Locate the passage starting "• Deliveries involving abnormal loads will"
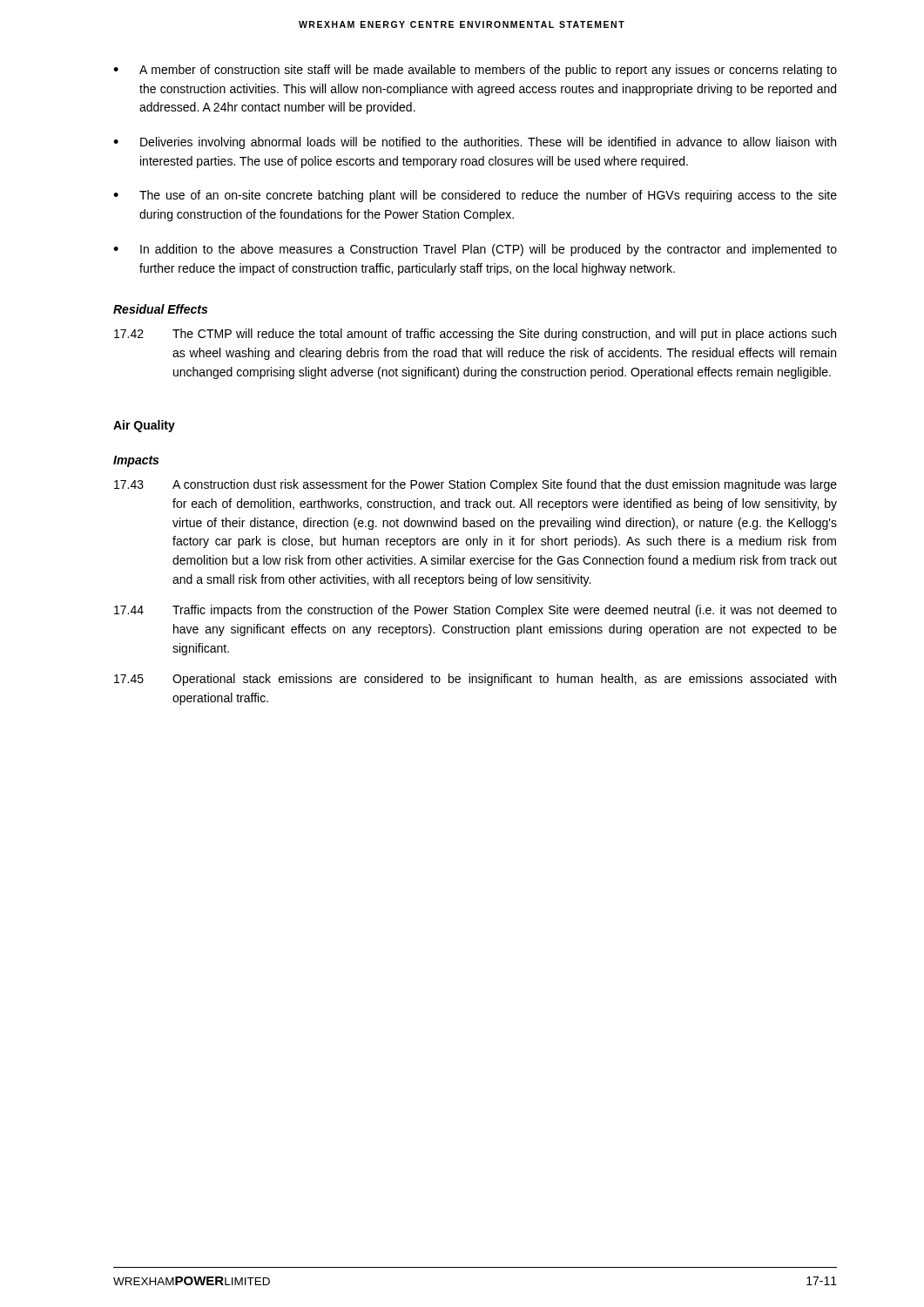The width and height of the screenshot is (924, 1307). pyautogui.click(x=475, y=152)
